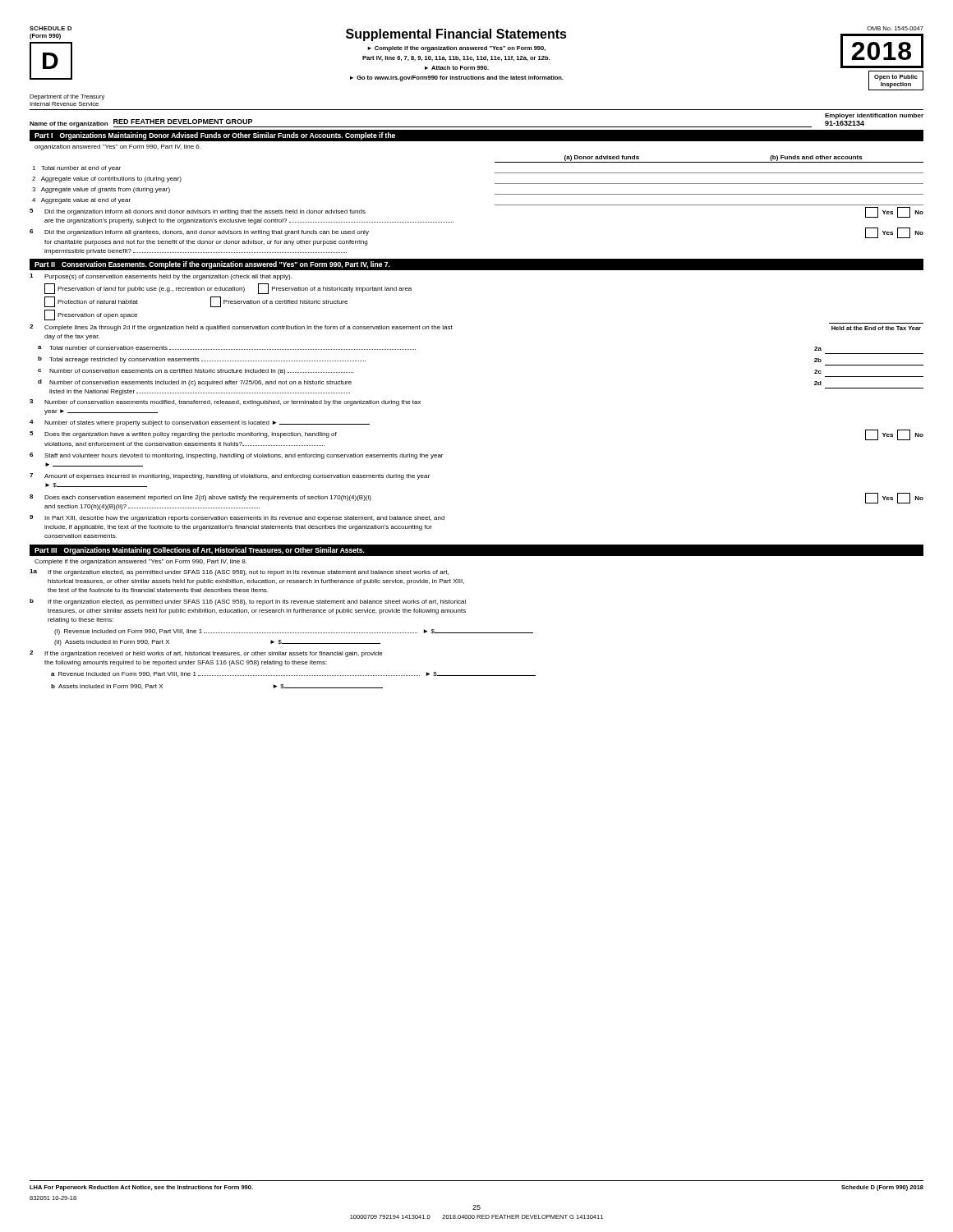Navigate to the text block starting "2 Complete lines"
The width and height of the screenshot is (953, 1232).
pos(256,326)
